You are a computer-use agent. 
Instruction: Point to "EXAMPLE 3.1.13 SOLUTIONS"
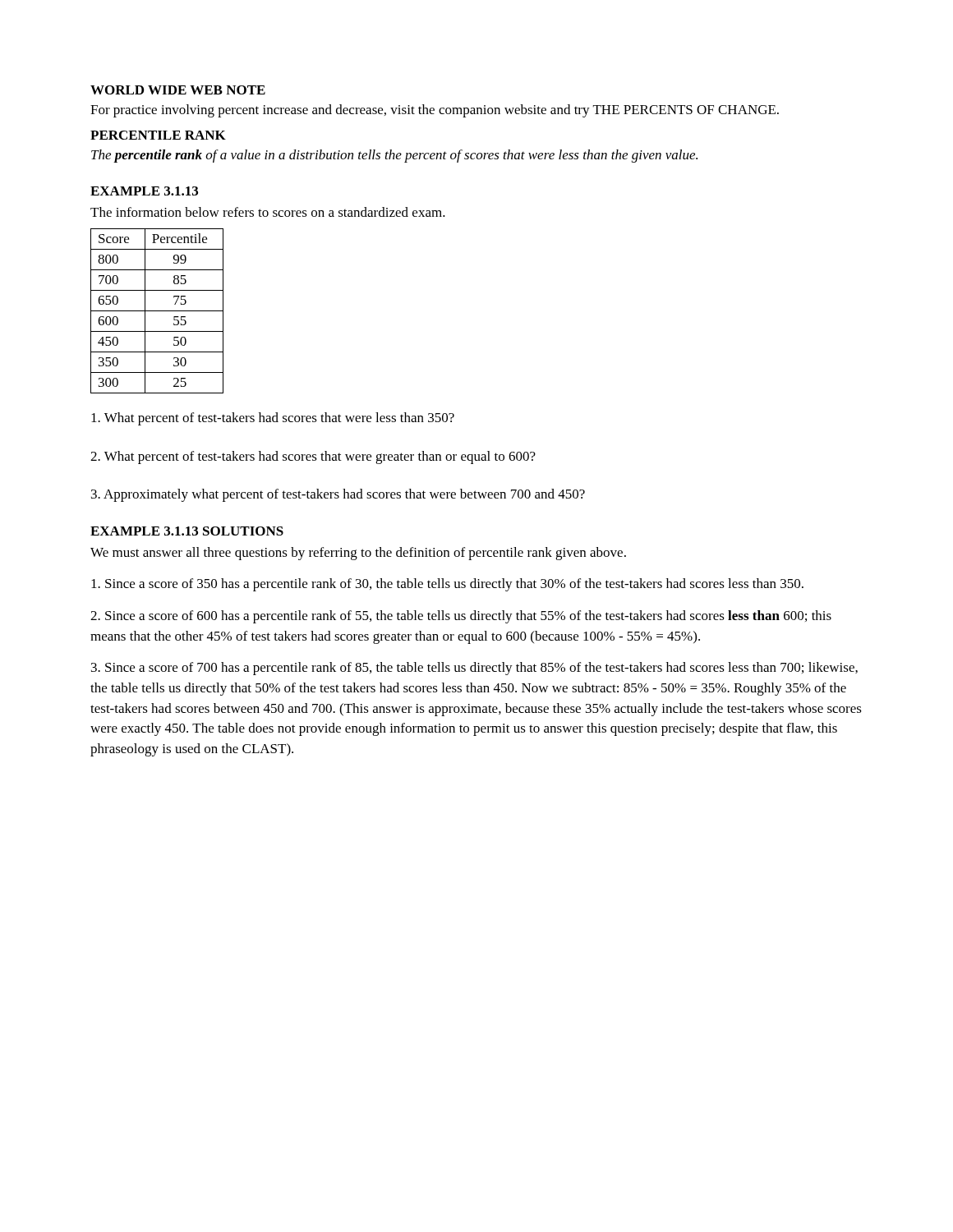pyautogui.click(x=187, y=531)
